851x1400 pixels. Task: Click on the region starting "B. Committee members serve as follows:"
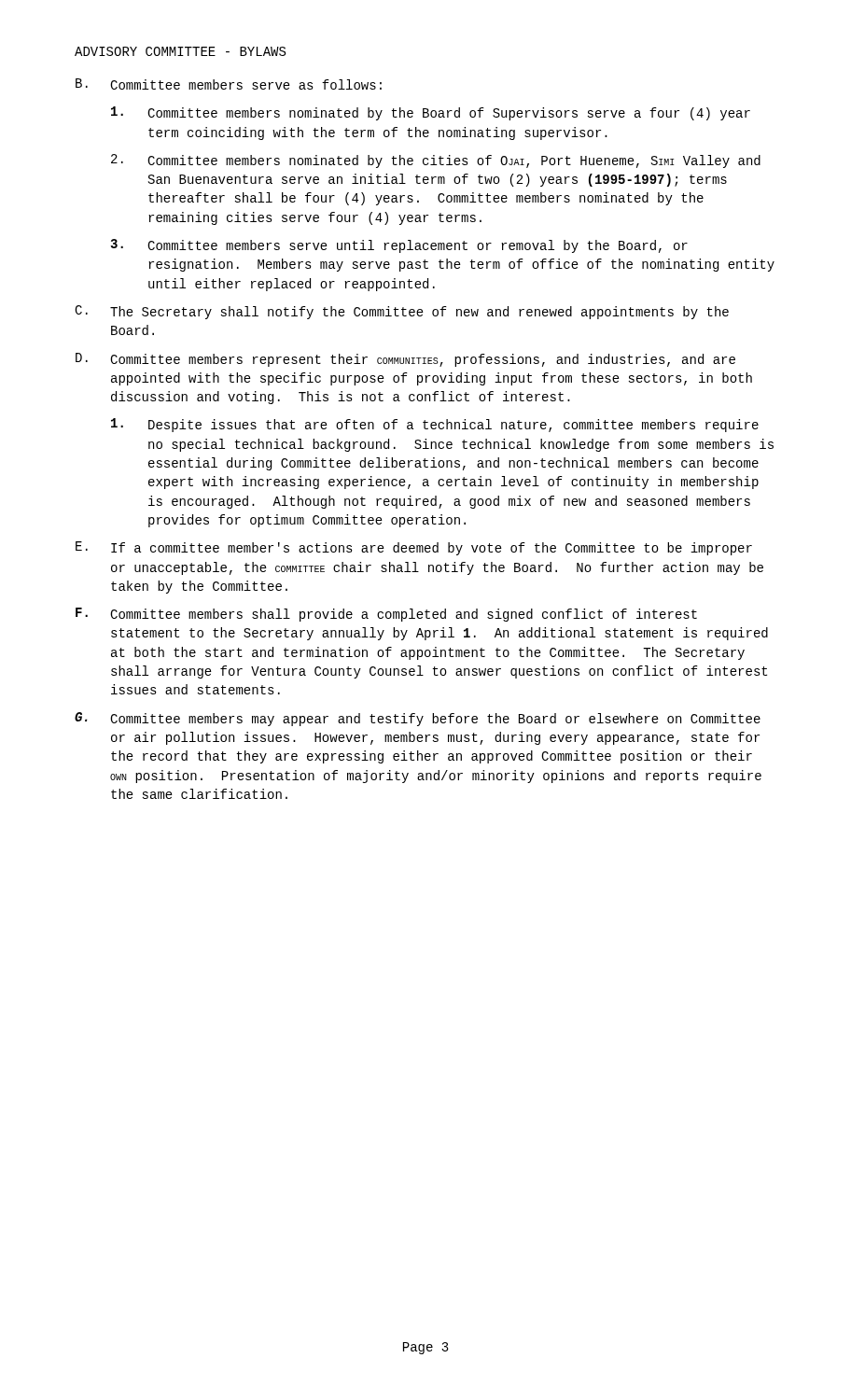pos(229,84)
